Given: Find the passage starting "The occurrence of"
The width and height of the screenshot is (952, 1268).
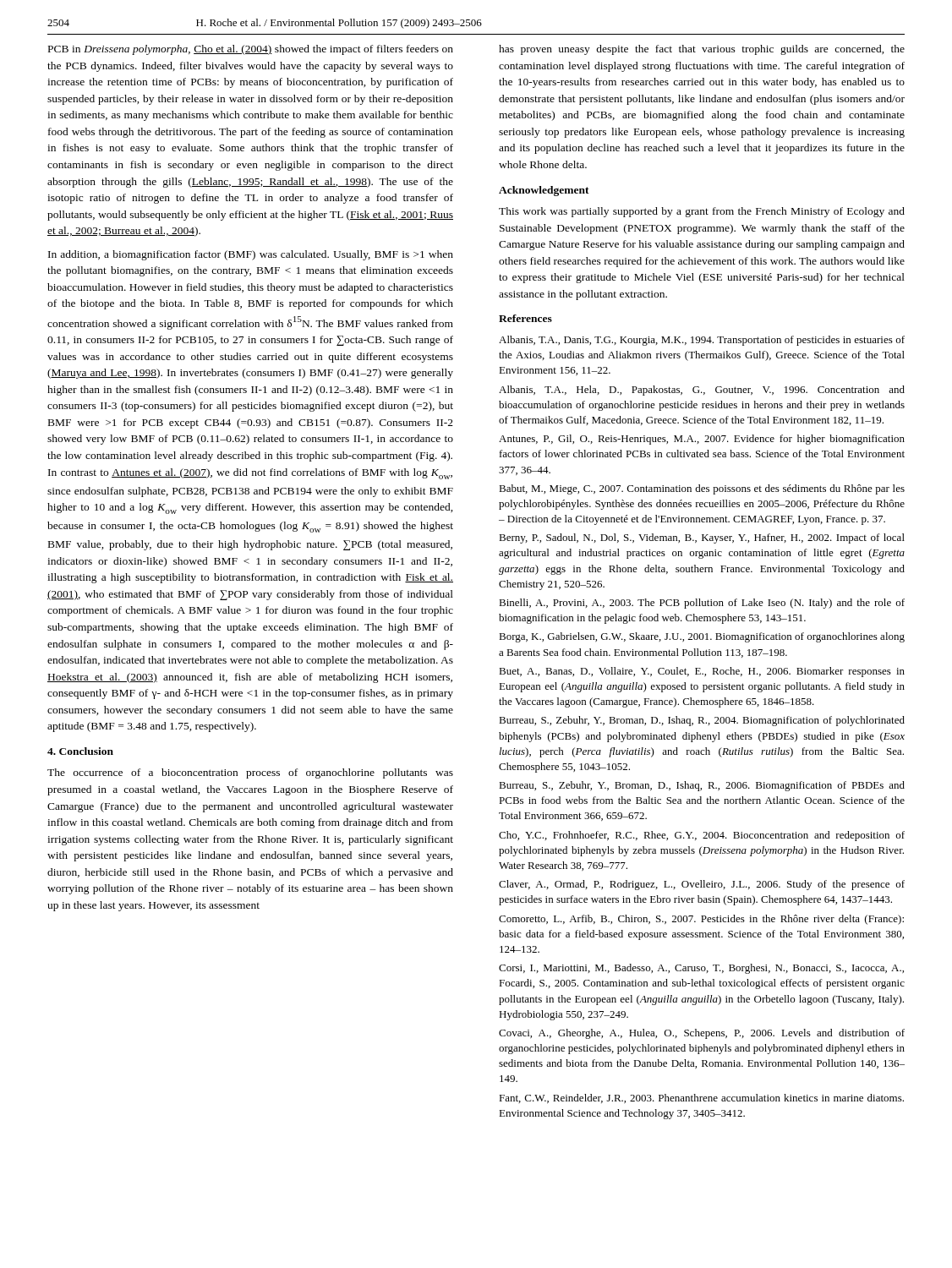Looking at the screenshot, I should coord(250,839).
